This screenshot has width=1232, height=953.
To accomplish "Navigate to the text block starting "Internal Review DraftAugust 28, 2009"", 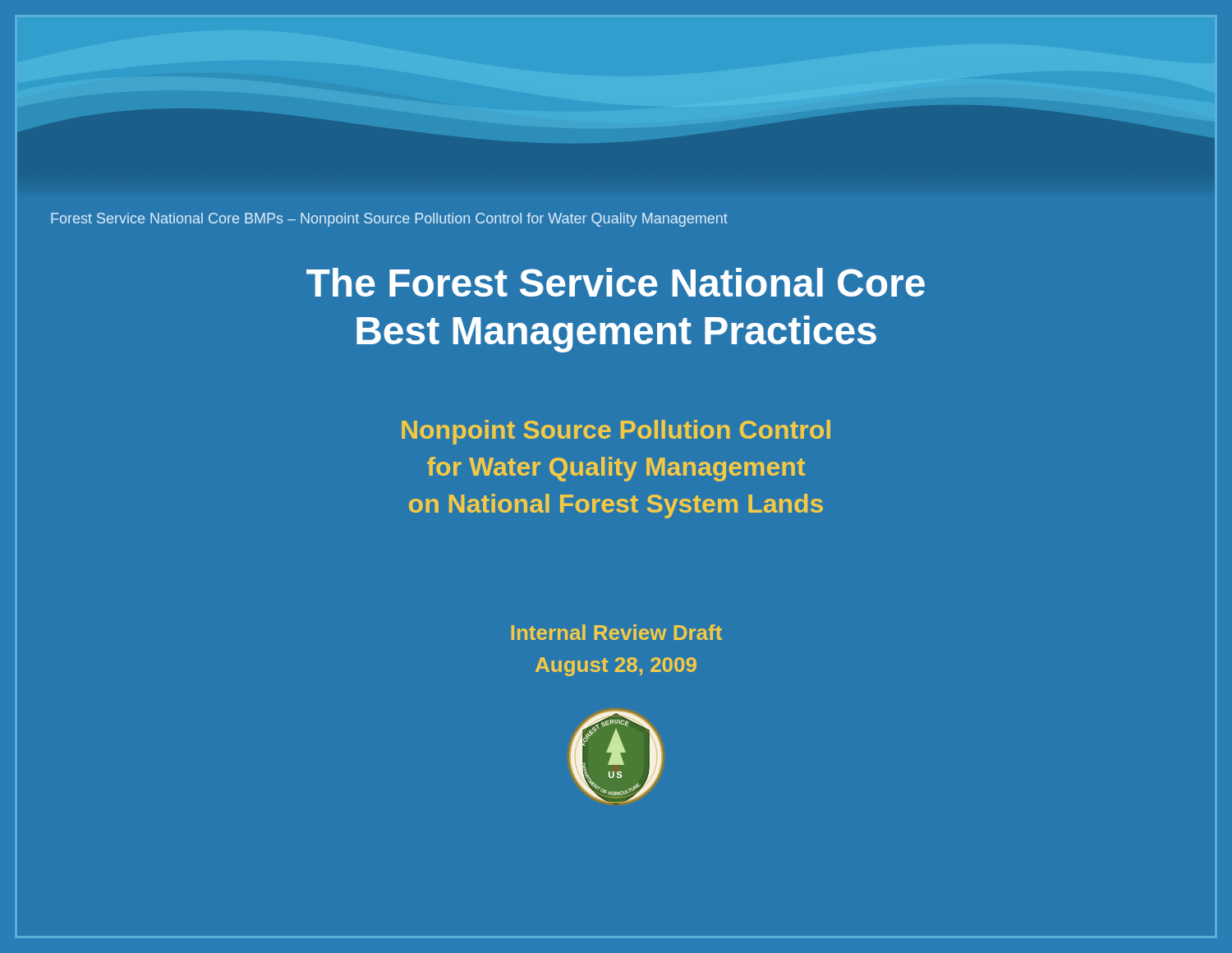I will pos(616,649).
